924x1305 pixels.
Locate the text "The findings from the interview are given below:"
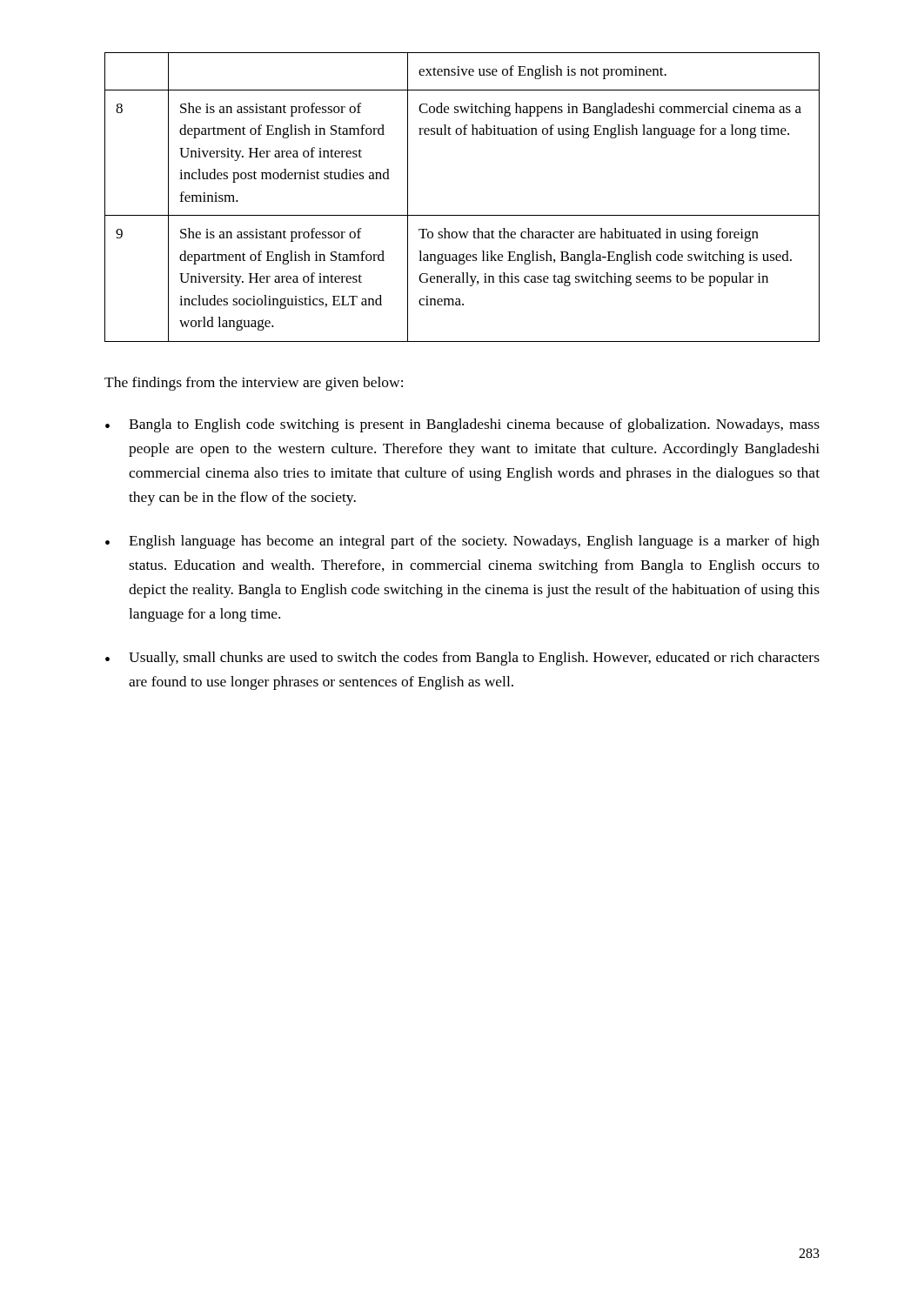[x=254, y=382]
